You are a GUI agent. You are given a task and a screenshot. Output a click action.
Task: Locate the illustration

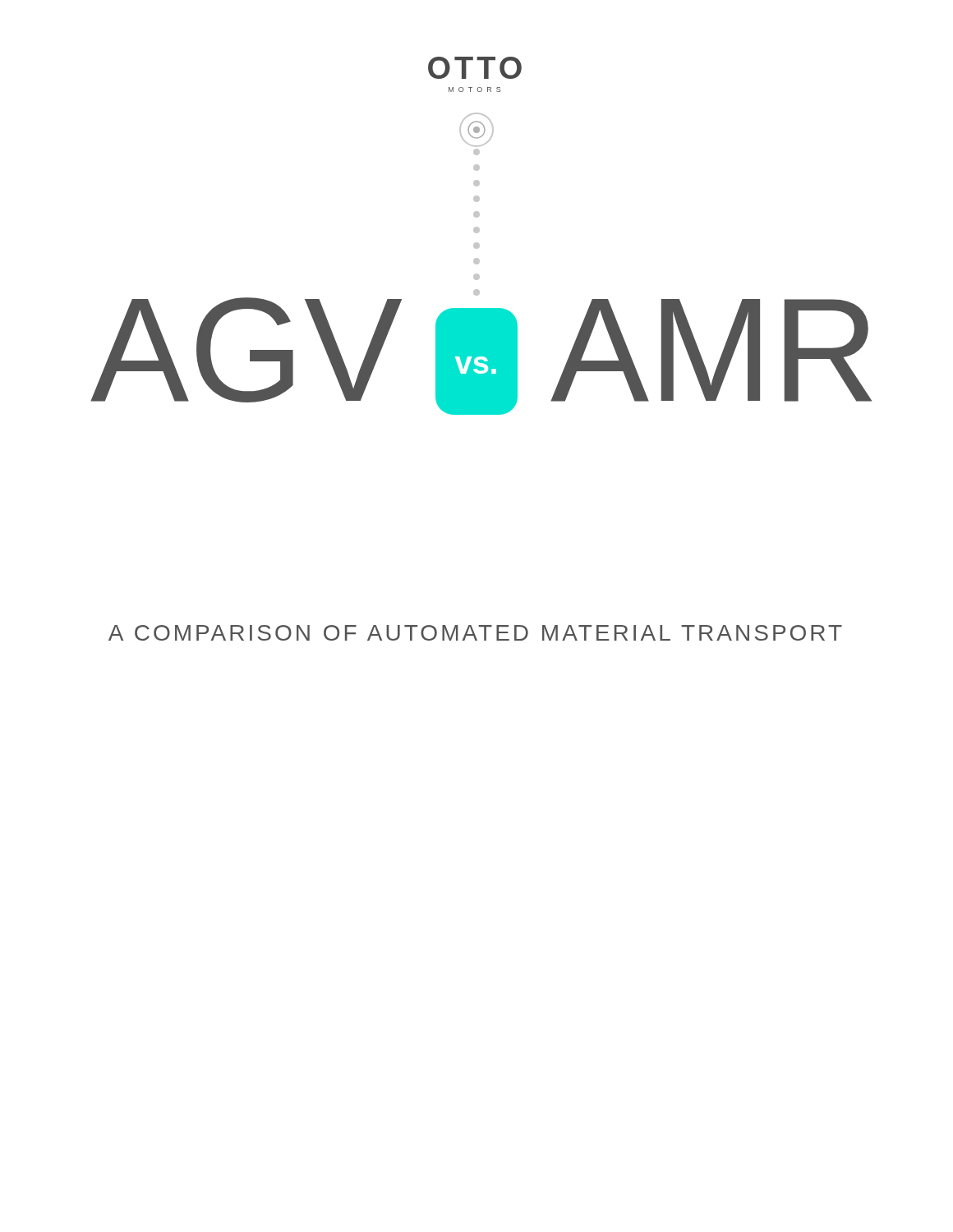pyautogui.click(x=476, y=345)
